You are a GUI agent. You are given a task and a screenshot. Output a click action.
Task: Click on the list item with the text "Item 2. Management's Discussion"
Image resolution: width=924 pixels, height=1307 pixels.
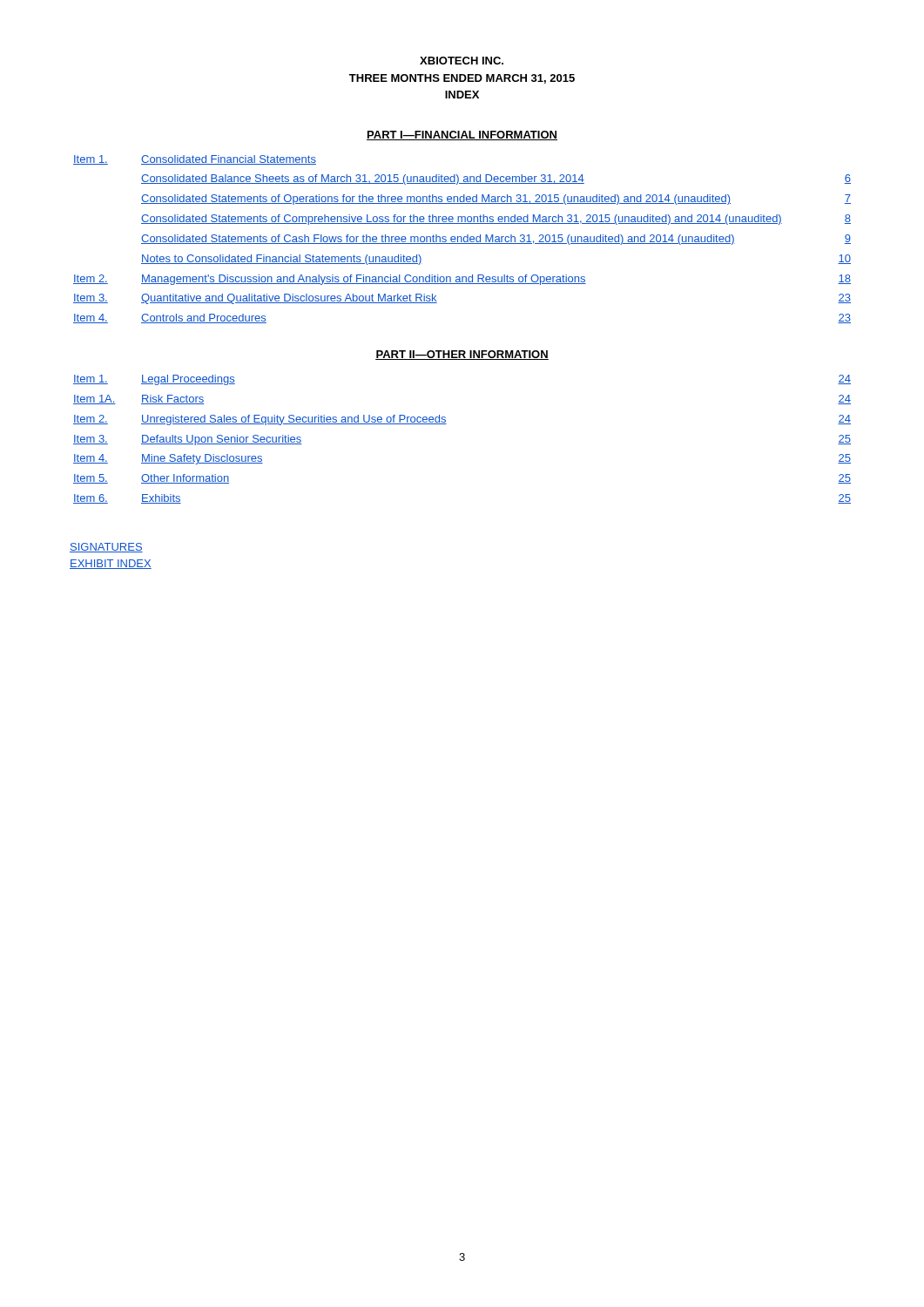(462, 279)
